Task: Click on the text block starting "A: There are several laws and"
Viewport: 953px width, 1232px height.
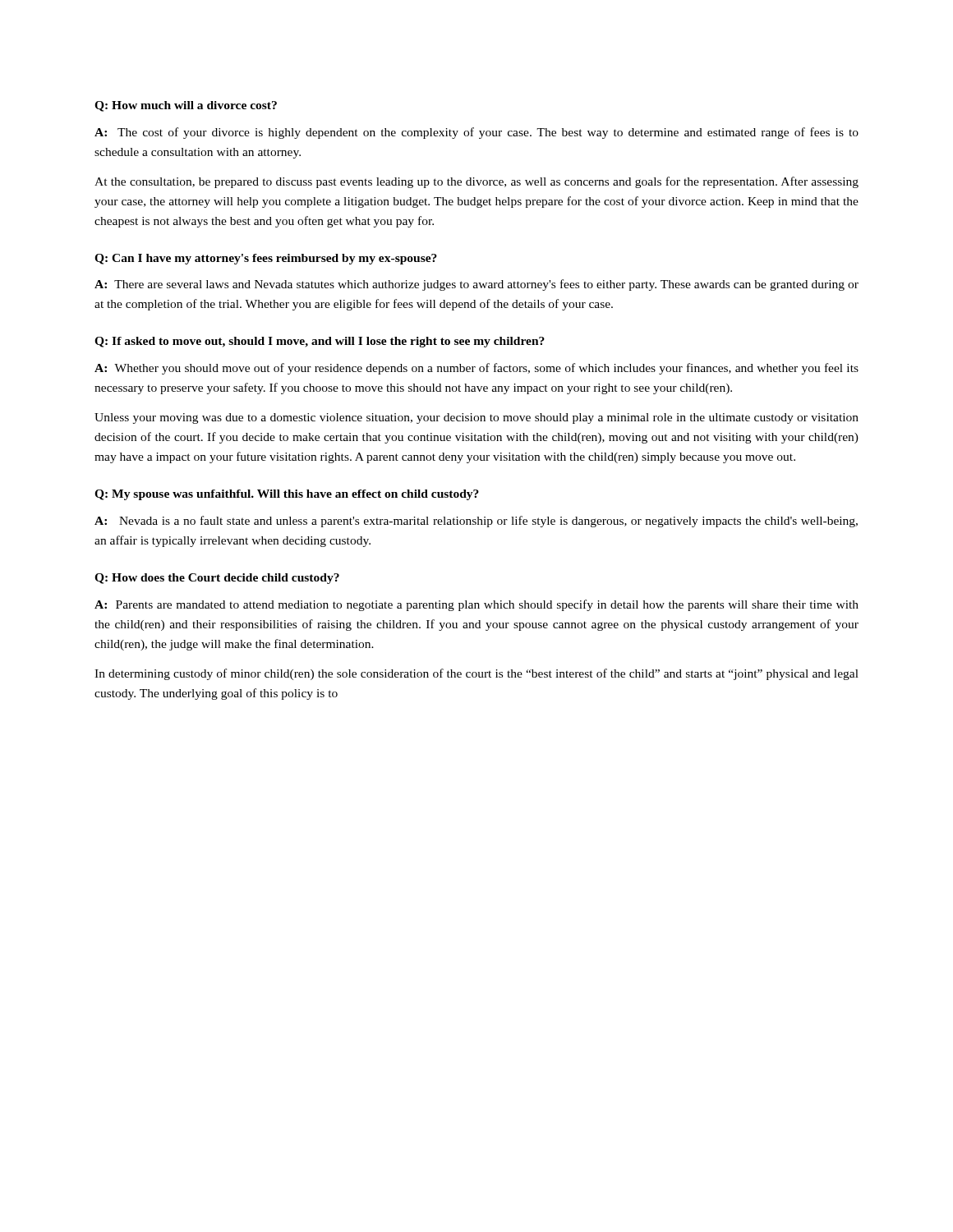Action: coord(476,294)
